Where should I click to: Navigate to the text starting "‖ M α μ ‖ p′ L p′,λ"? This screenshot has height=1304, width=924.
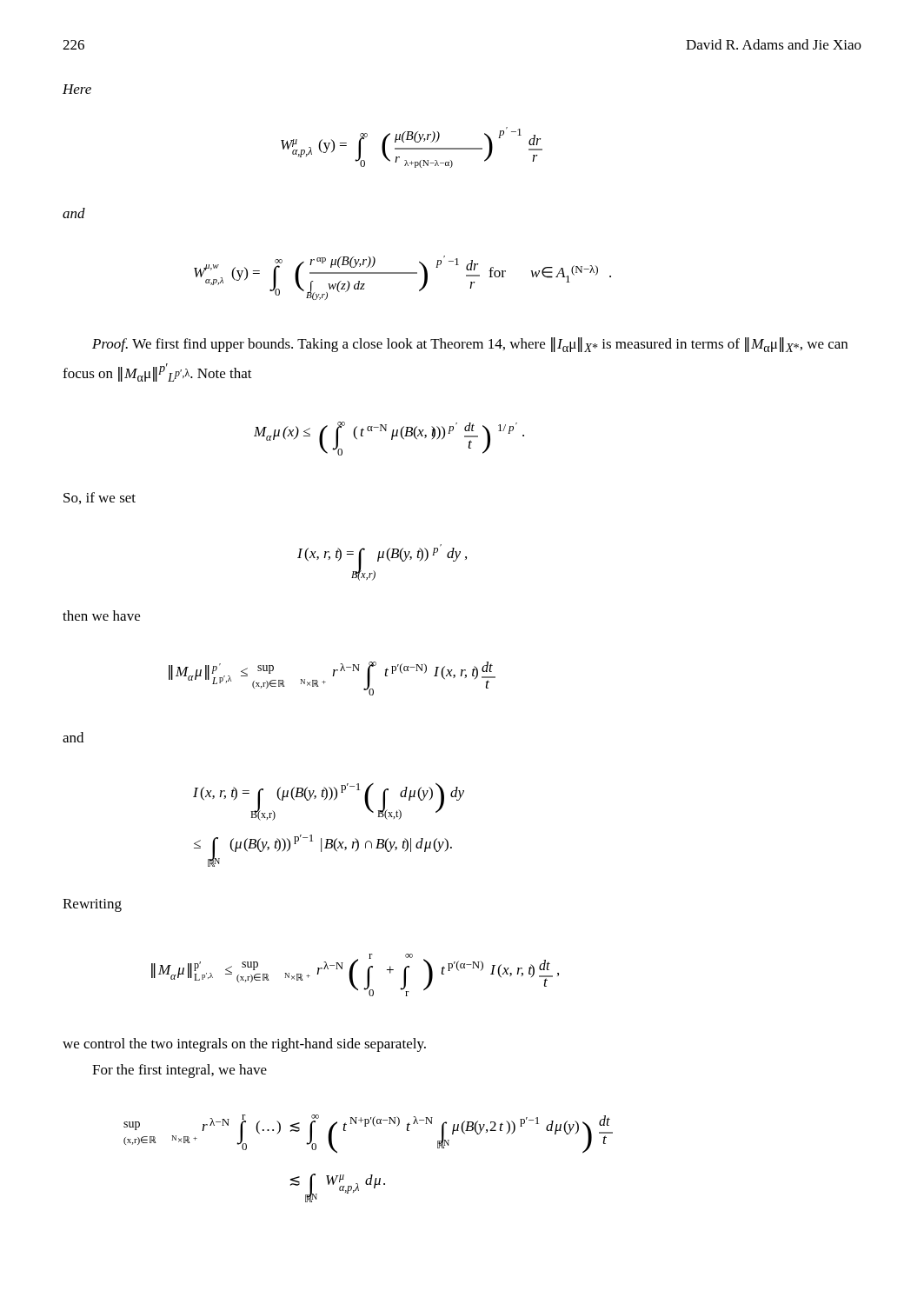click(462, 971)
